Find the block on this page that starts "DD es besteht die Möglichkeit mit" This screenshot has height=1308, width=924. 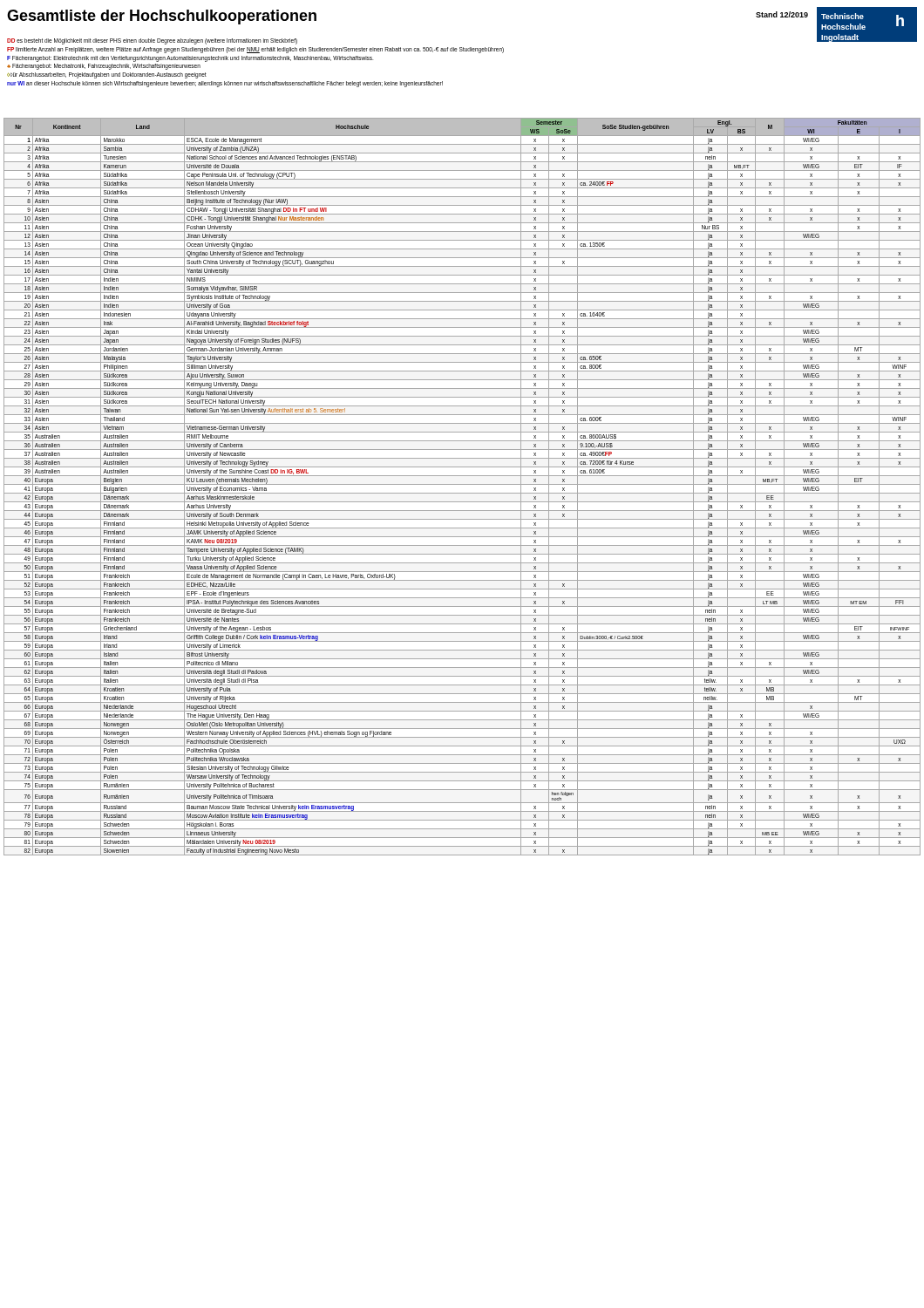tap(152, 41)
